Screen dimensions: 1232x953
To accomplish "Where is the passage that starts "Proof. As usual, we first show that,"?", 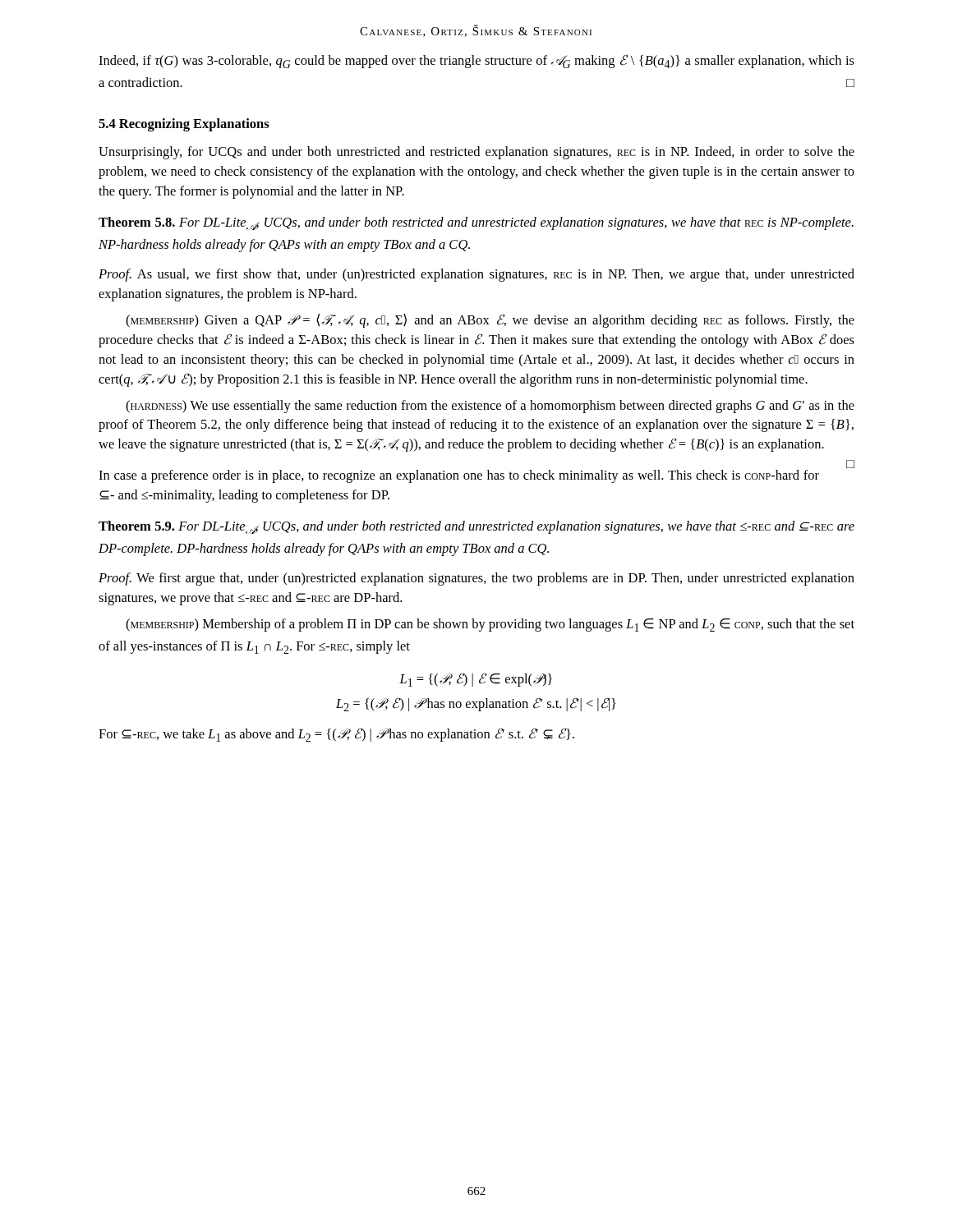I will 476,284.
